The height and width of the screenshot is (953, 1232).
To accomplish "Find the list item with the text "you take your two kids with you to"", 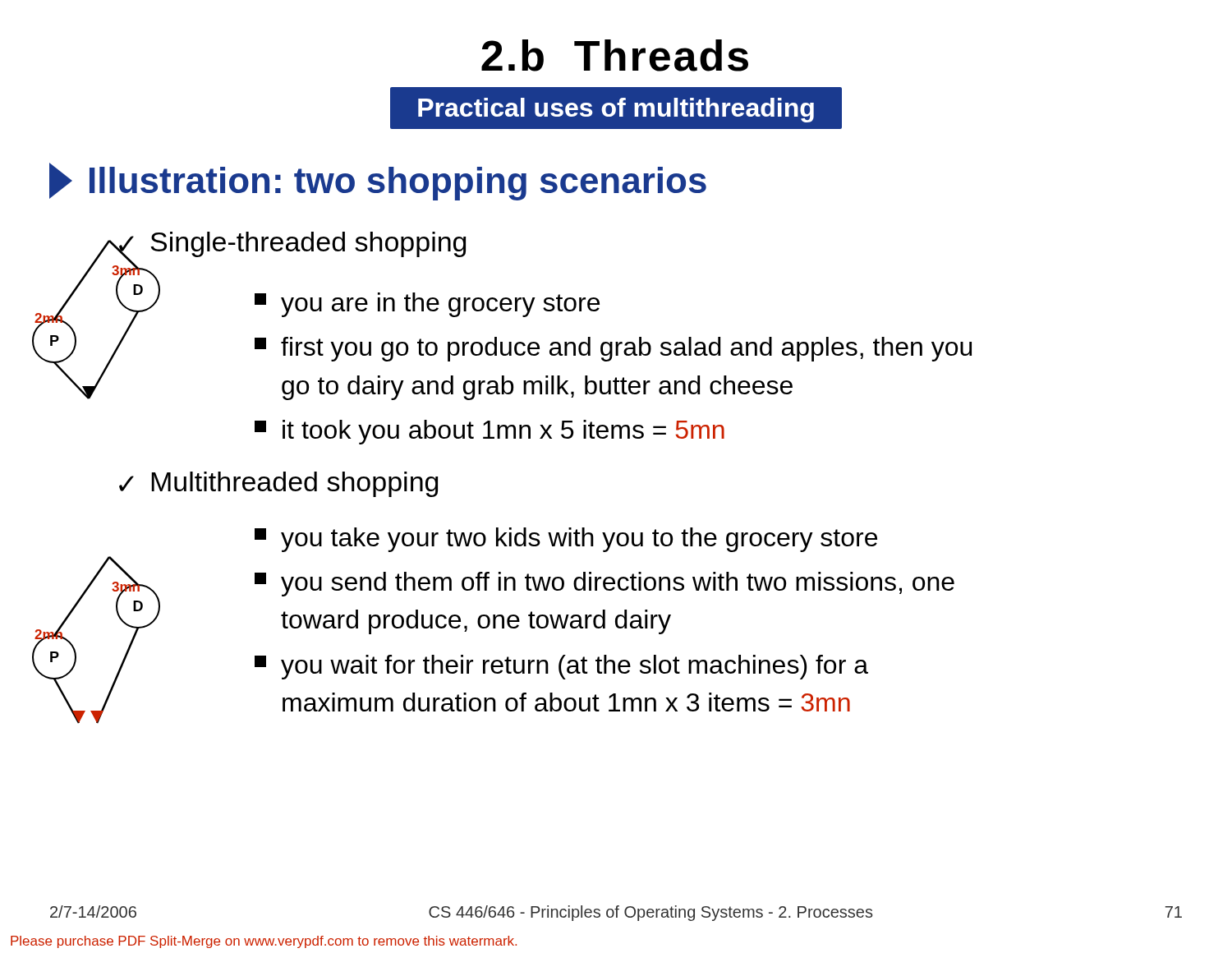I will coord(567,537).
